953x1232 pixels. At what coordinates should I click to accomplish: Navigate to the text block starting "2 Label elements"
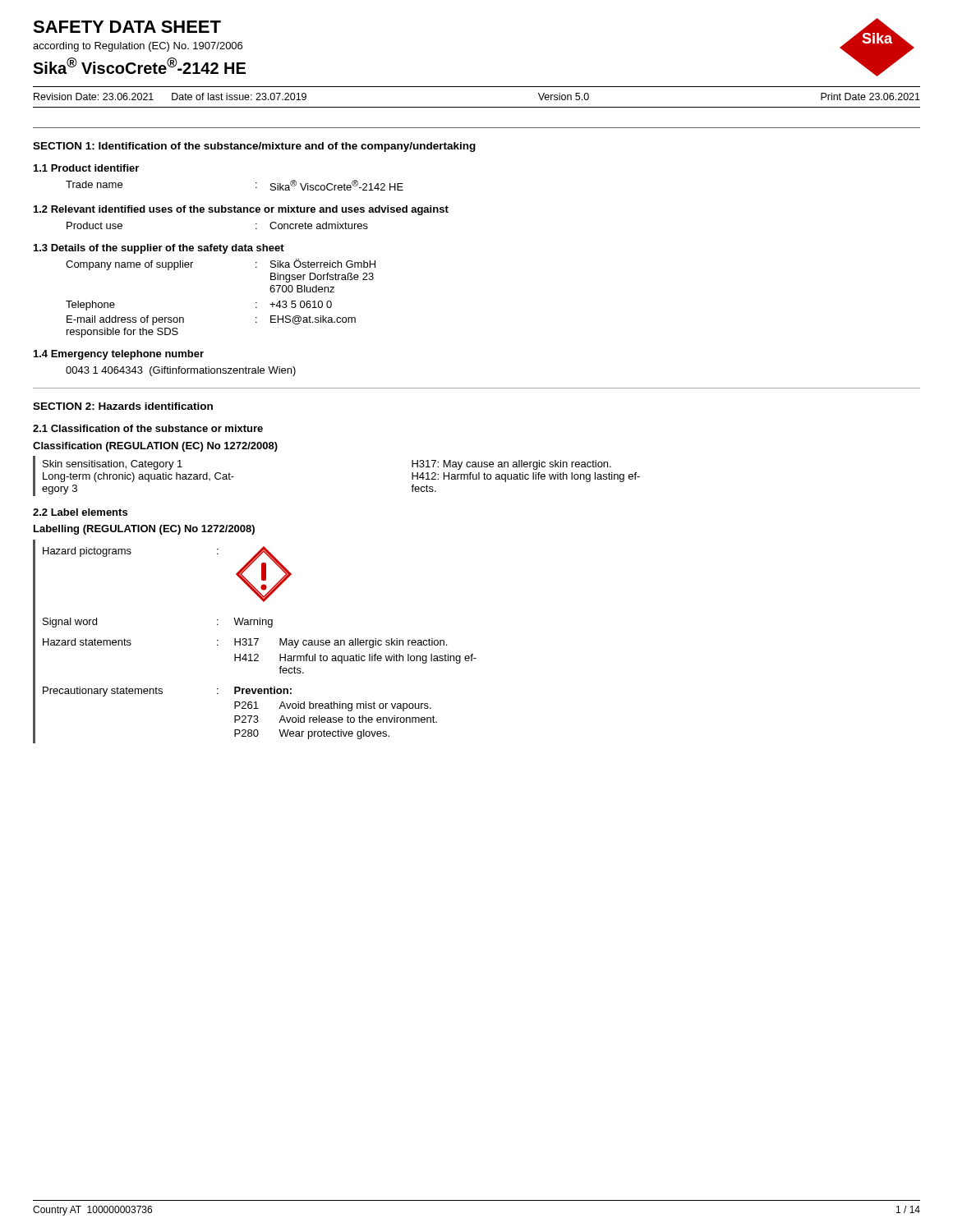coord(80,512)
